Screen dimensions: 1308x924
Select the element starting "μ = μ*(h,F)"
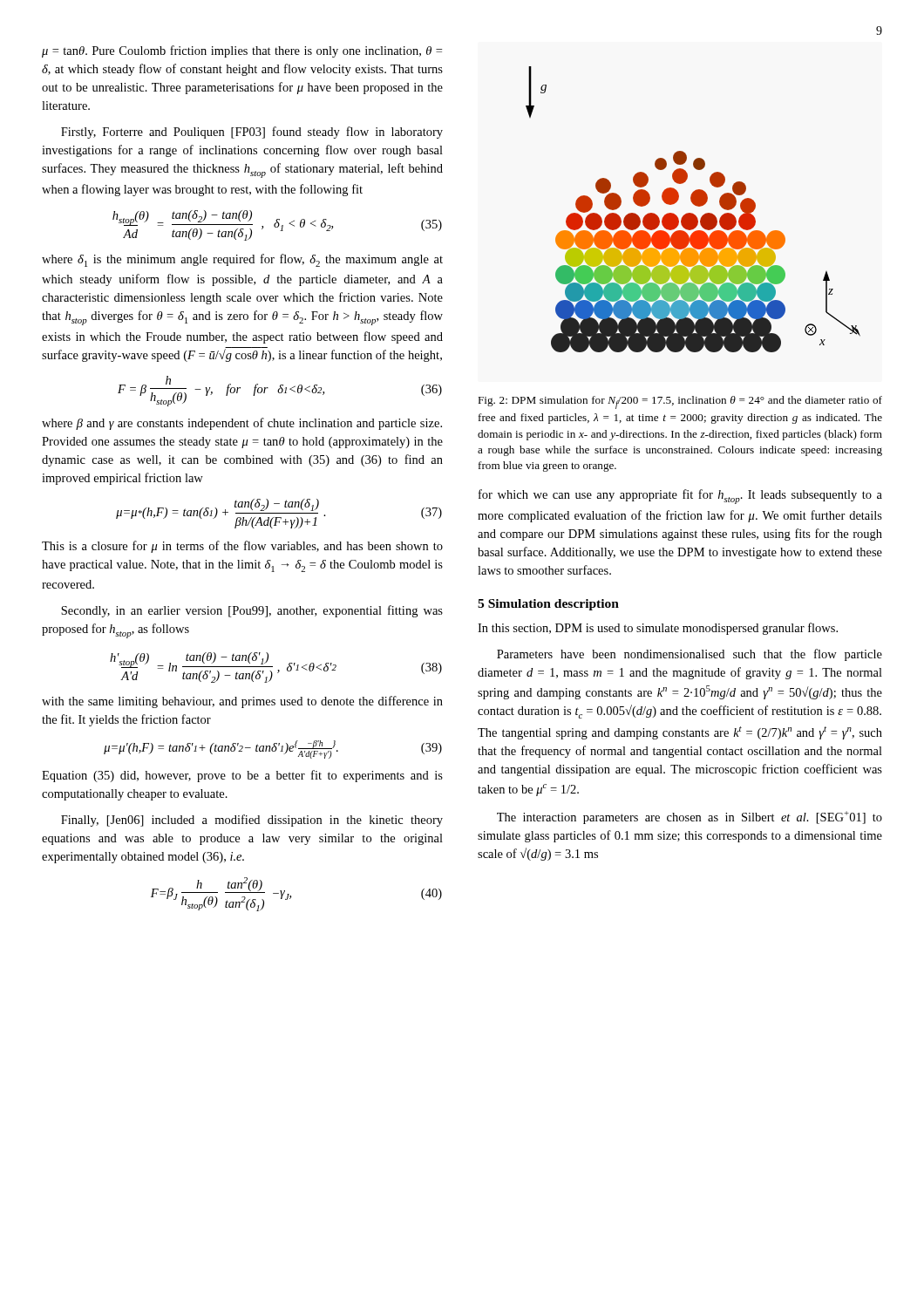(x=242, y=513)
